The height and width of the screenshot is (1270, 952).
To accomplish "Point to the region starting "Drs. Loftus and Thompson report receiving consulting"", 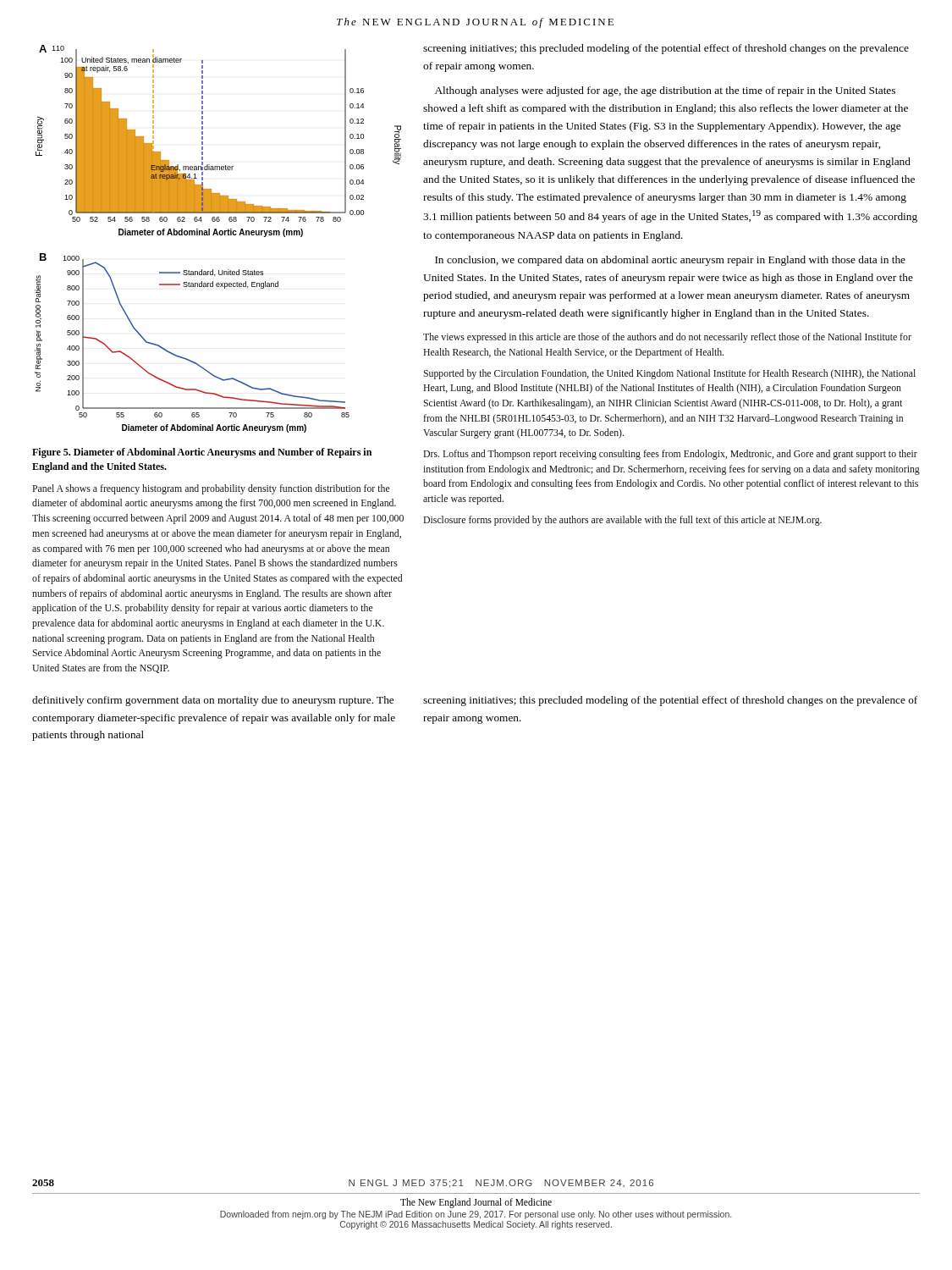I will [671, 476].
